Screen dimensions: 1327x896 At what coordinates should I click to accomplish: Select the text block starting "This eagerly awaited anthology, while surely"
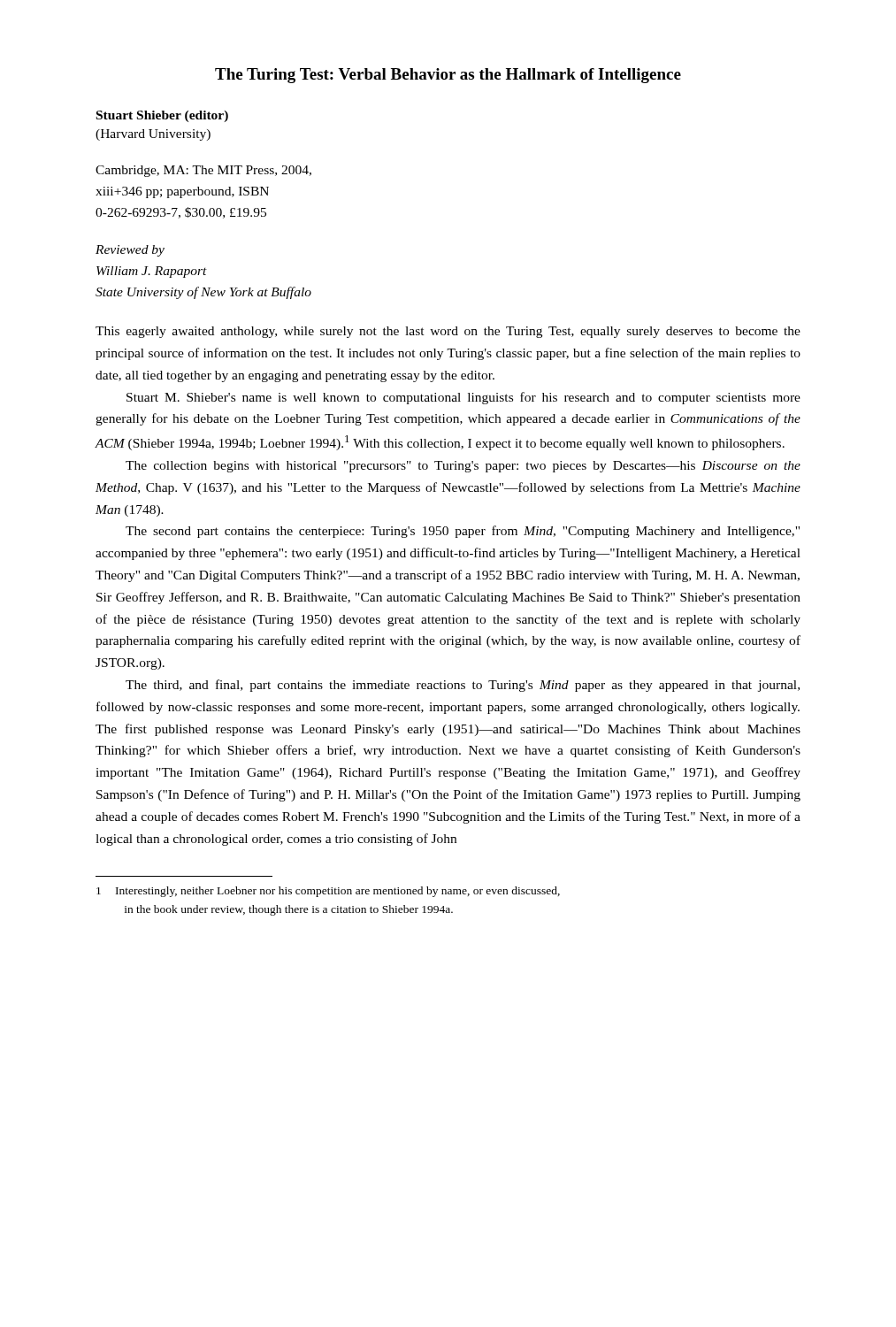(x=448, y=585)
